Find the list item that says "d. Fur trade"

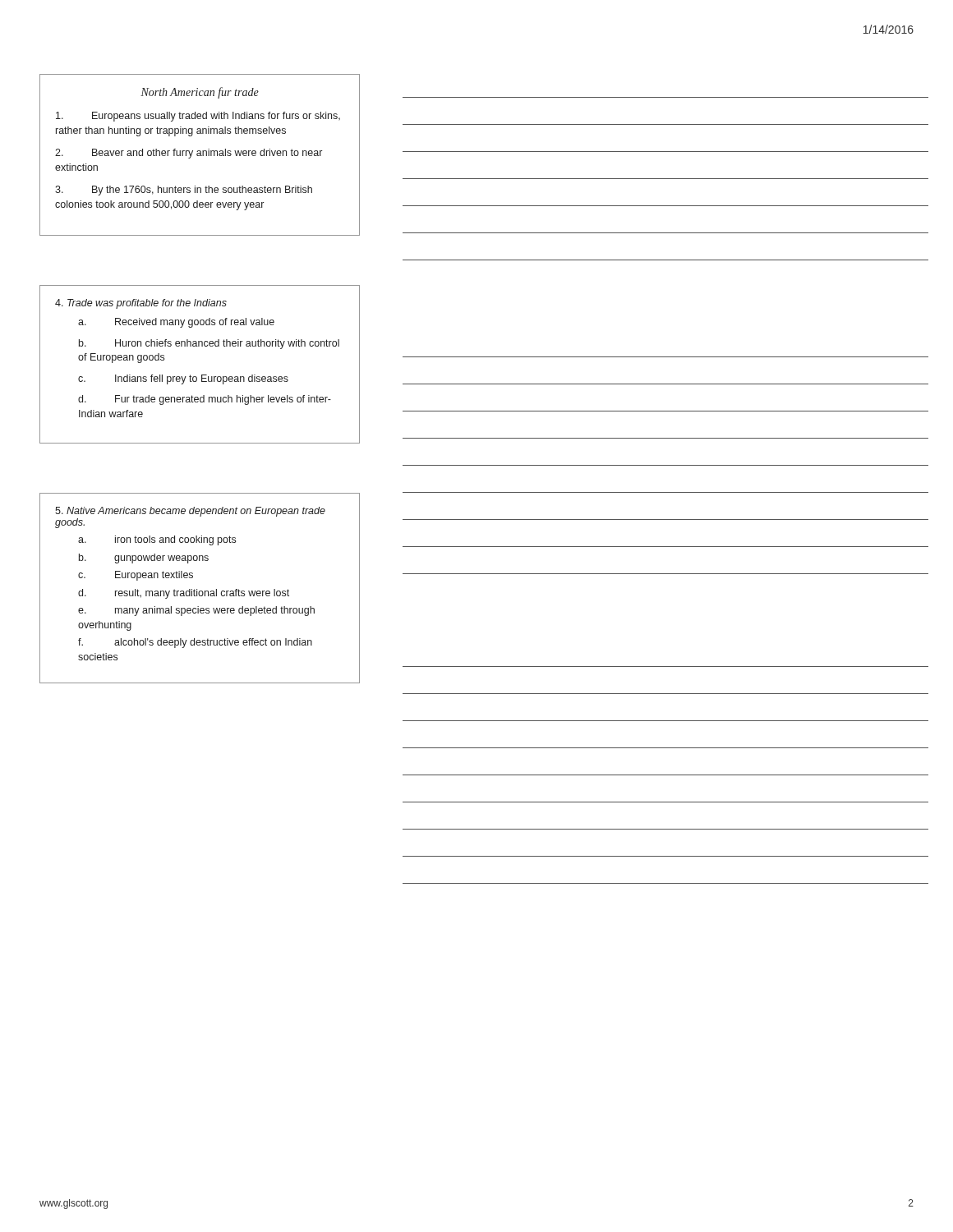click(x=205, y=406)
